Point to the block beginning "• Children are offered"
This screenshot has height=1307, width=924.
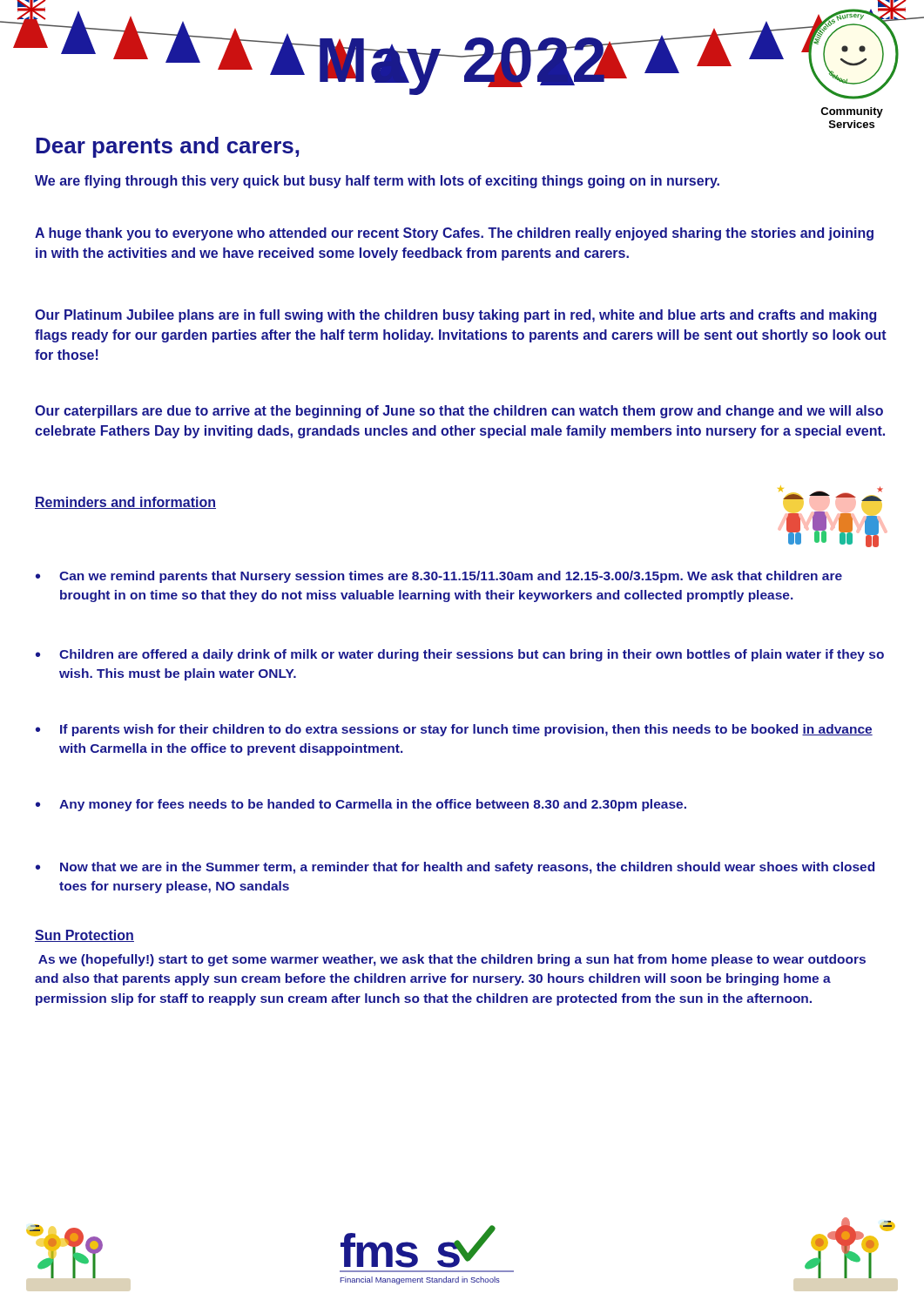(x=462, y=664)
